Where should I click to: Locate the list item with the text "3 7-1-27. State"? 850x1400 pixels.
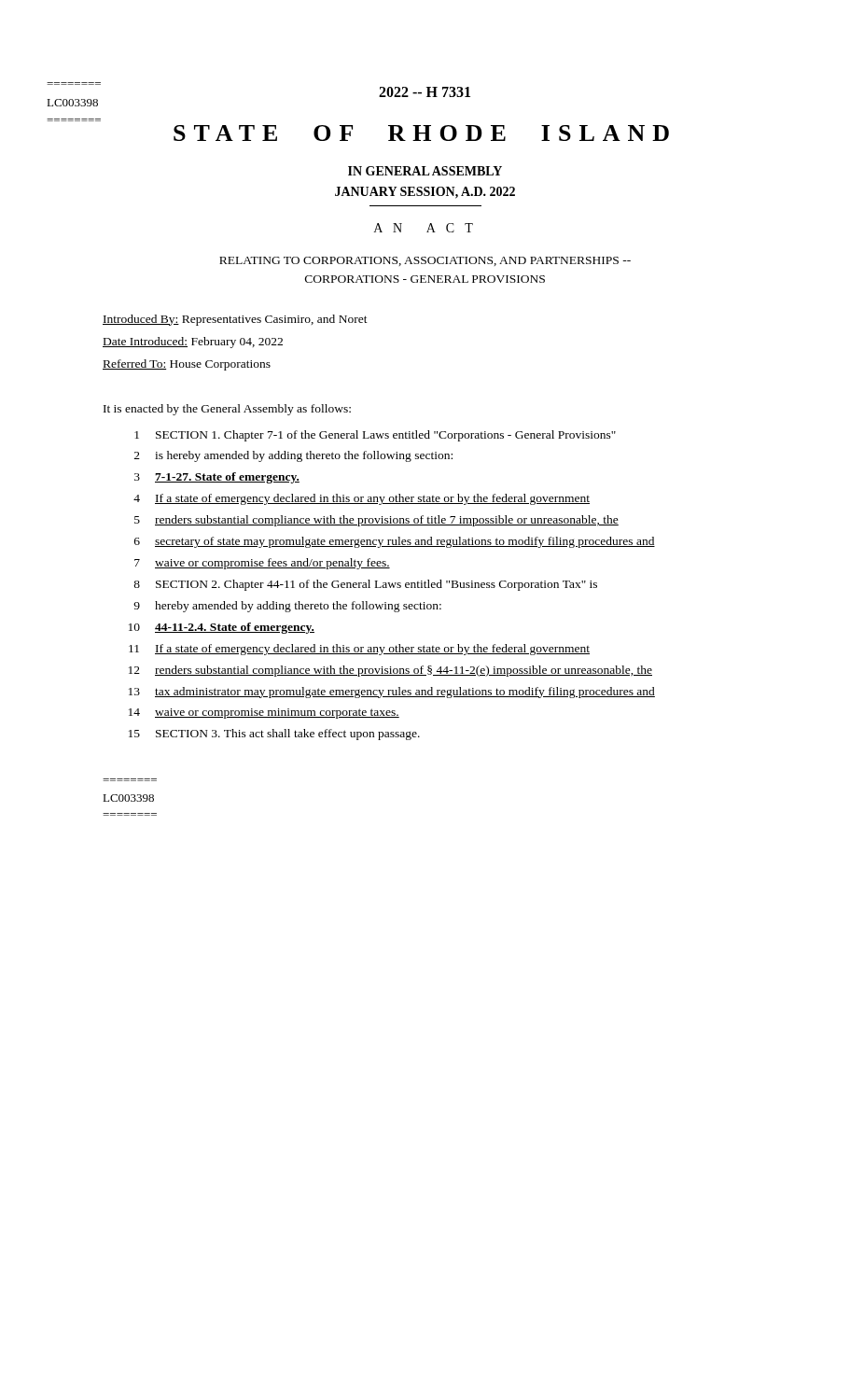pos(217,478)
